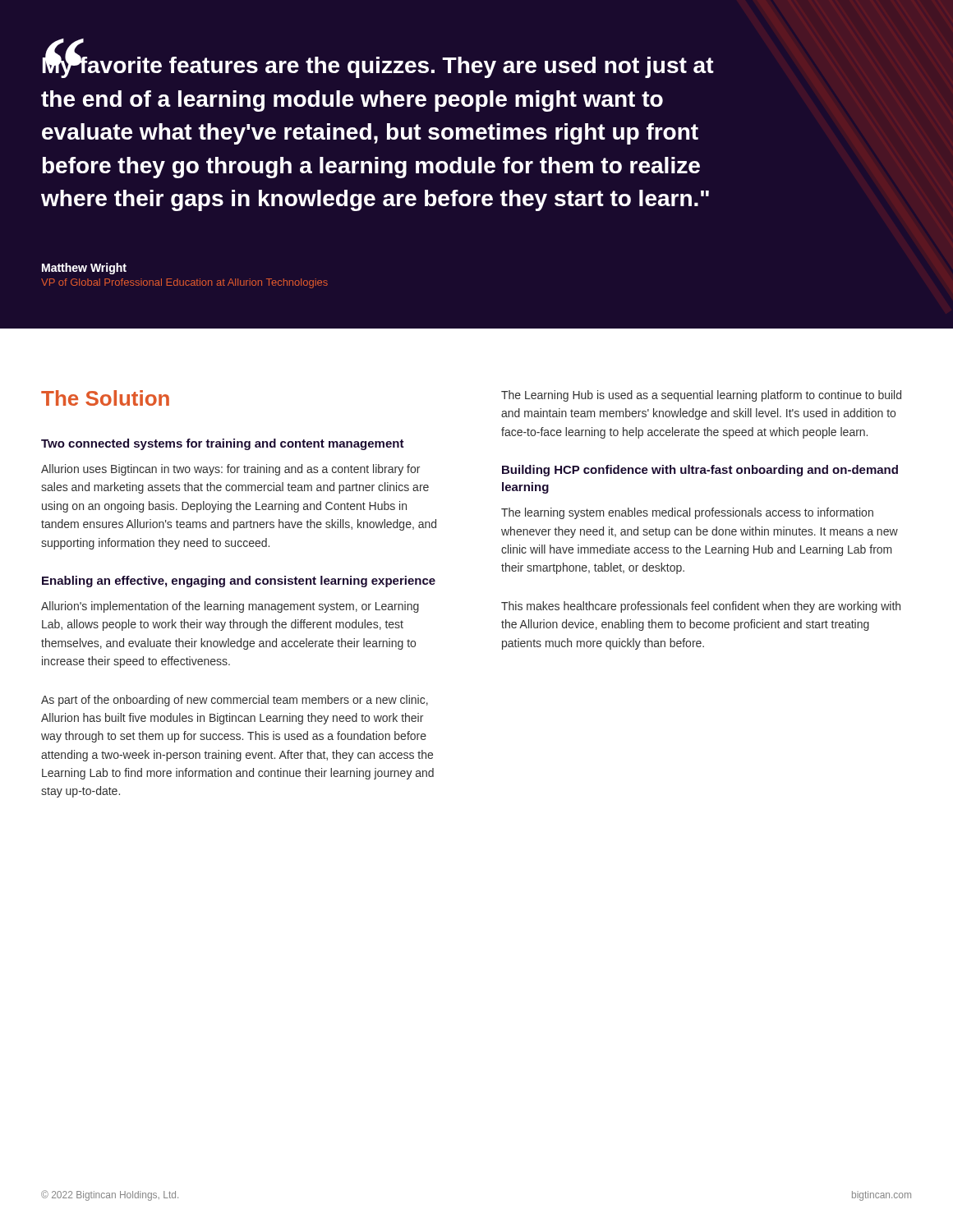The image size is (953, 1232).
Task: Navigate to the text block starting "The learning system enables medical professionals access to"
Action: [x=702, y=540]
